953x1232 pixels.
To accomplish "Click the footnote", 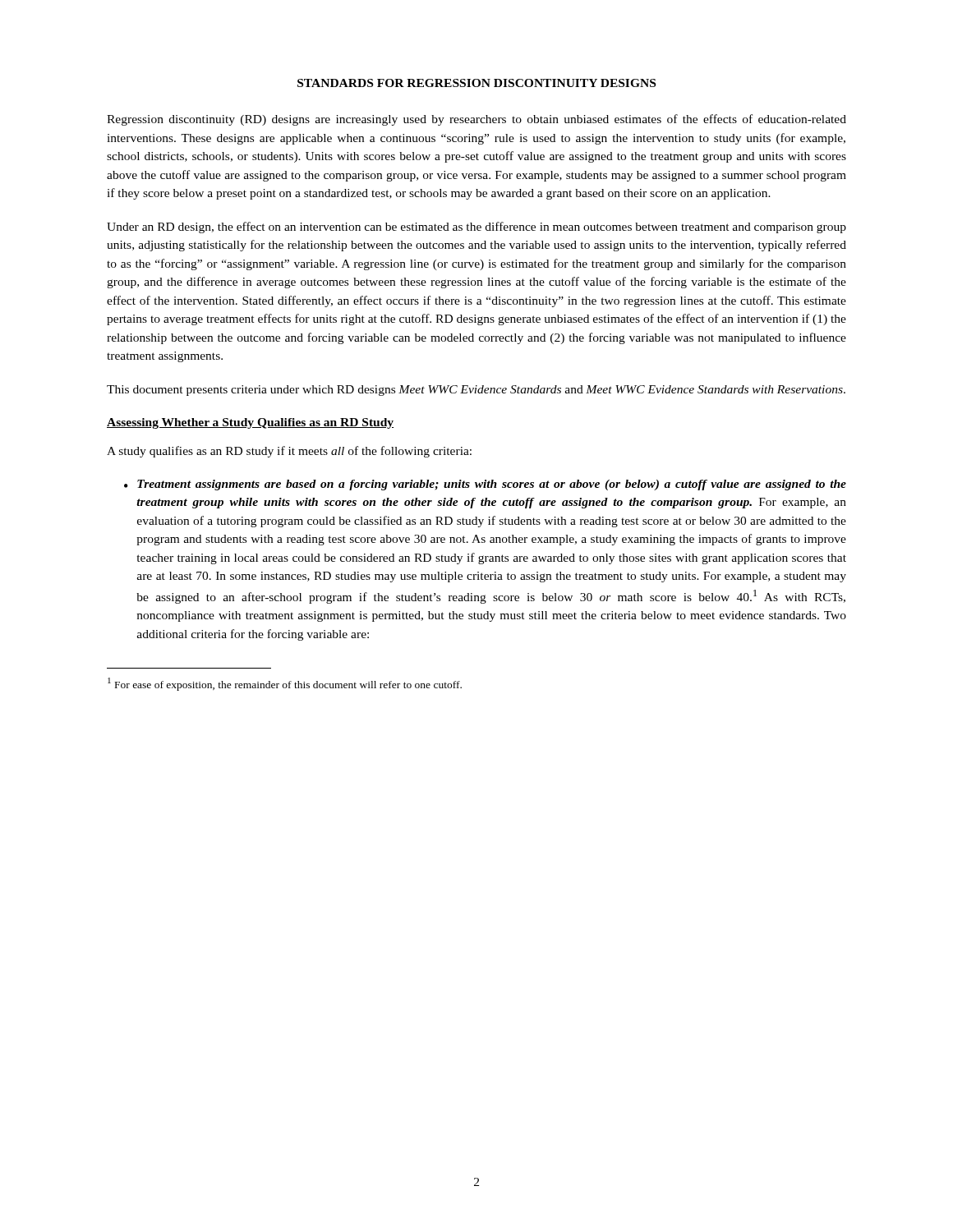I will click(285, 683).
